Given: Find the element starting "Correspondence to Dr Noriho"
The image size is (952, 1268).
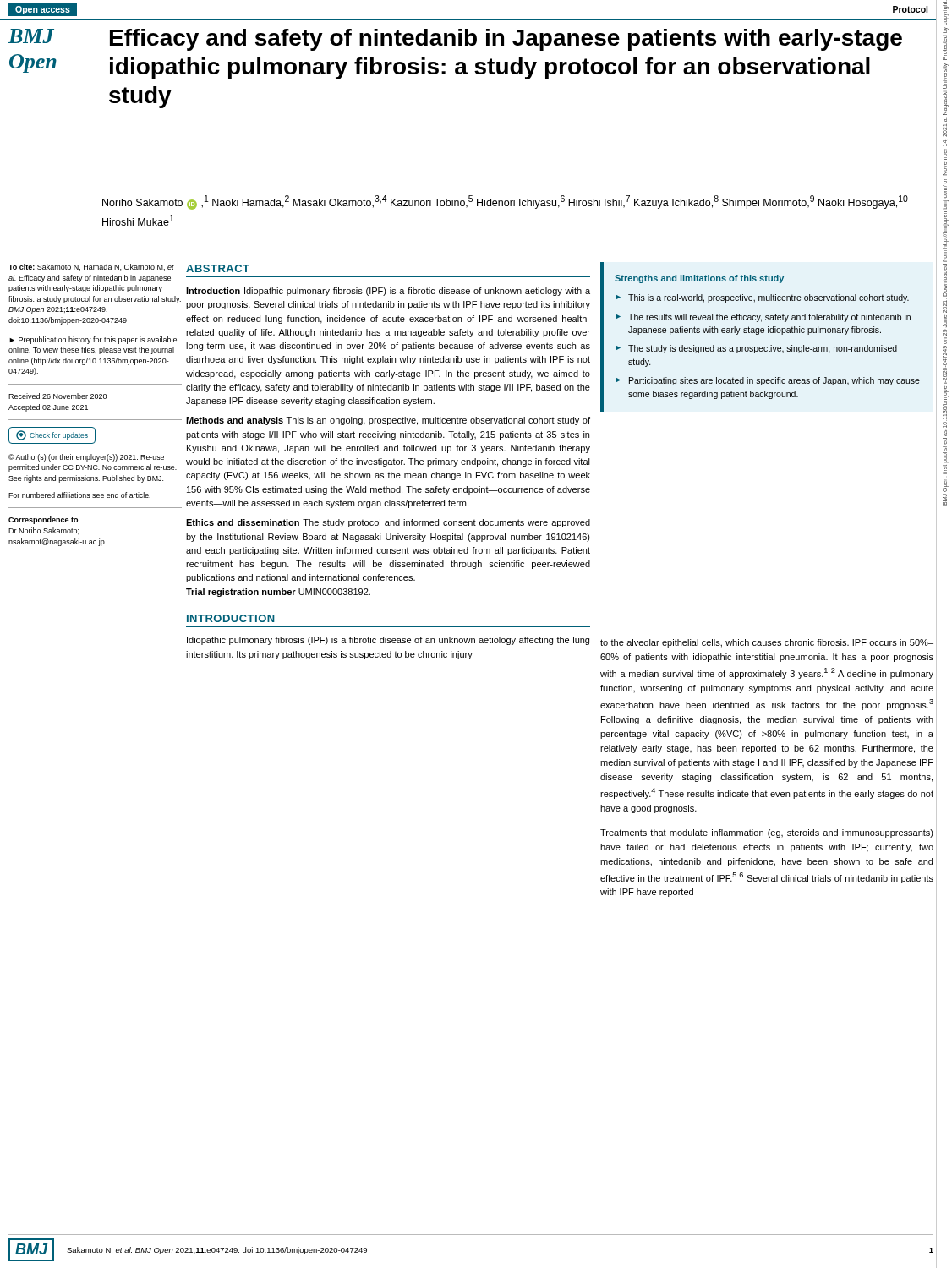Looking at the screenshot, I should tap(57, 531).
